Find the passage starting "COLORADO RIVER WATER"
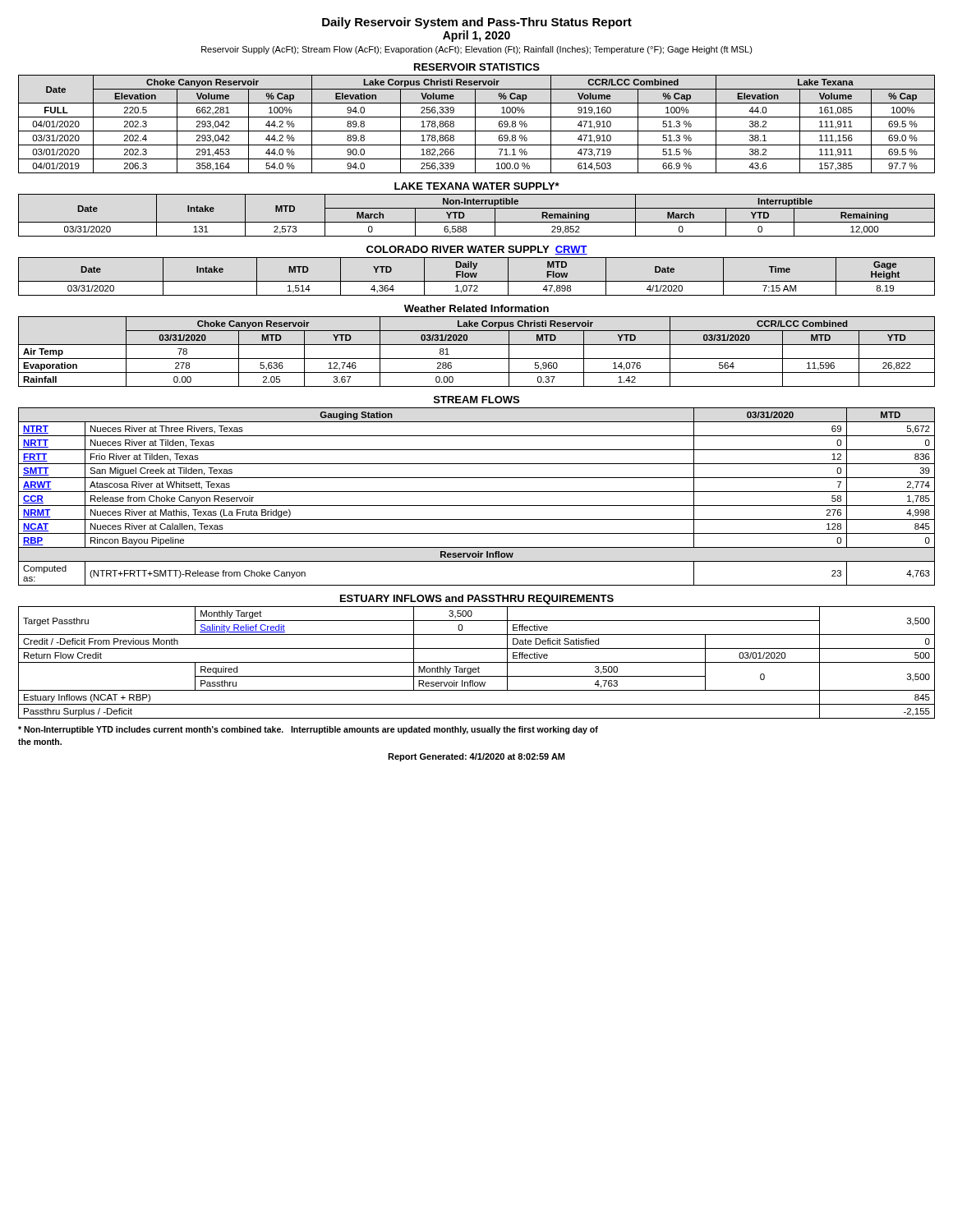Screen dimensions: 1232x953 coord(476,249)
